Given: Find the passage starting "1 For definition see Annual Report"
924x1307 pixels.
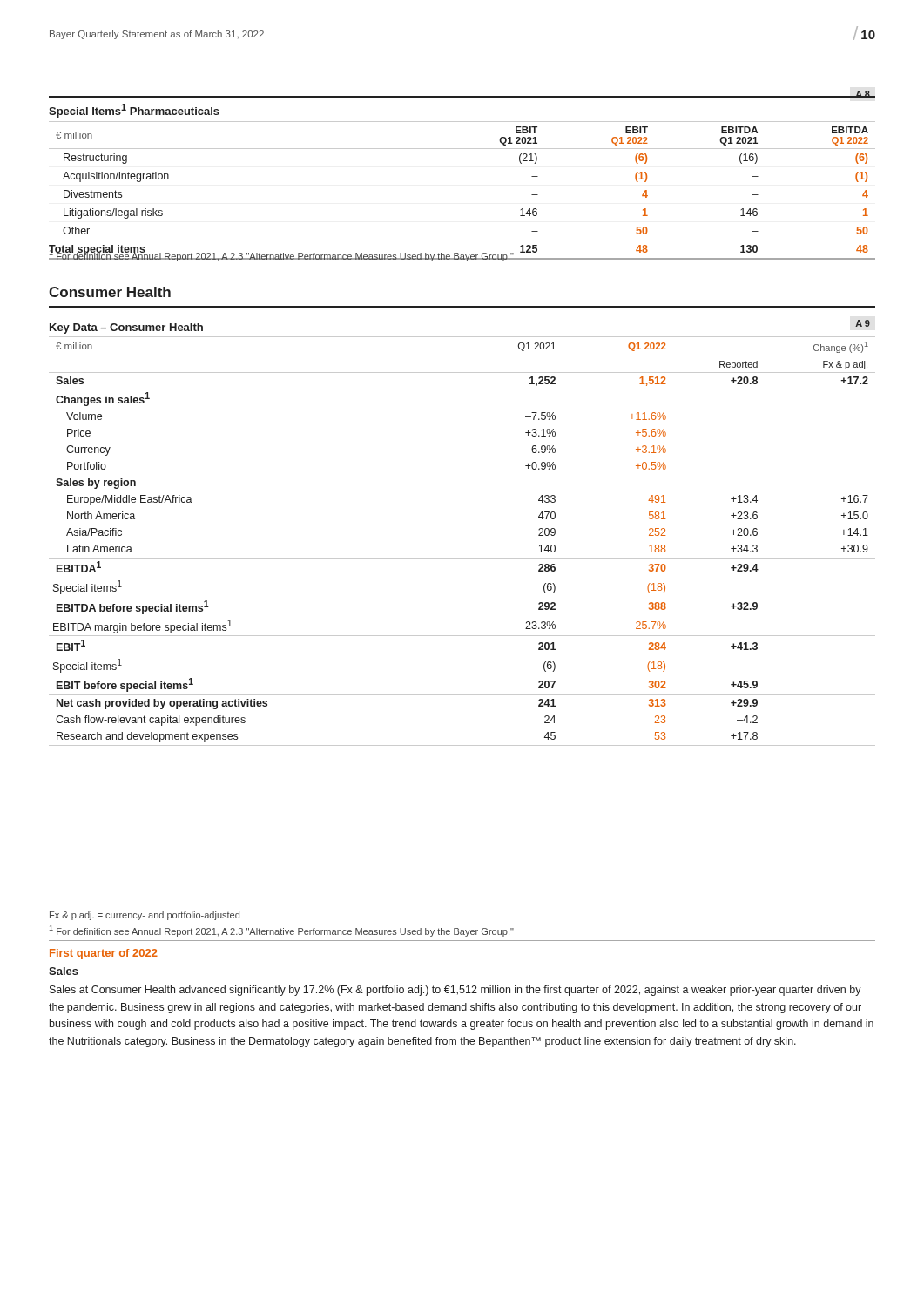Looking at the screenshot, I should tap(281, 255).
